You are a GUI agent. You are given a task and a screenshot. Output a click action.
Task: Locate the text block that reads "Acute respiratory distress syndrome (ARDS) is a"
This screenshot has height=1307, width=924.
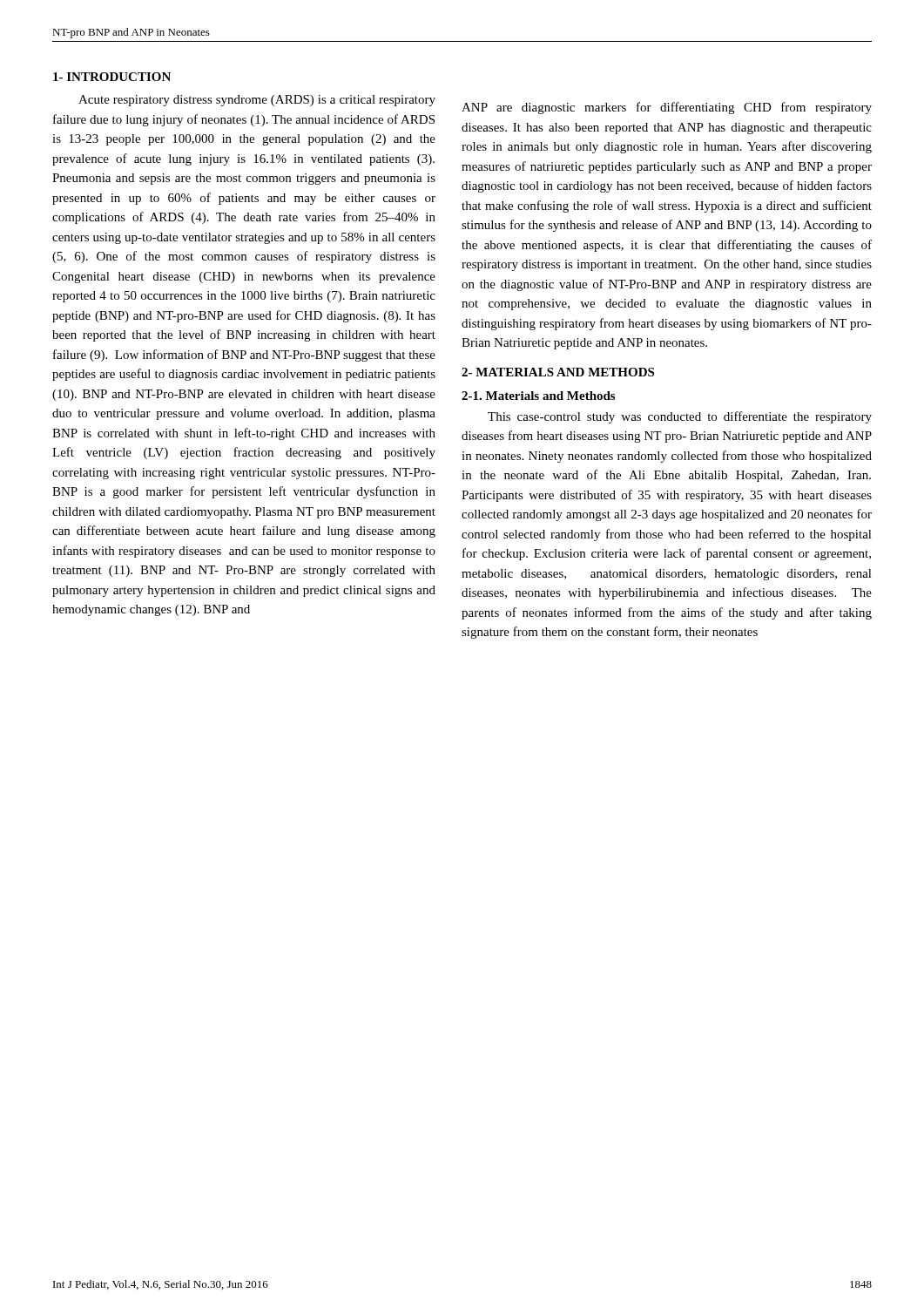pos(244,354)
